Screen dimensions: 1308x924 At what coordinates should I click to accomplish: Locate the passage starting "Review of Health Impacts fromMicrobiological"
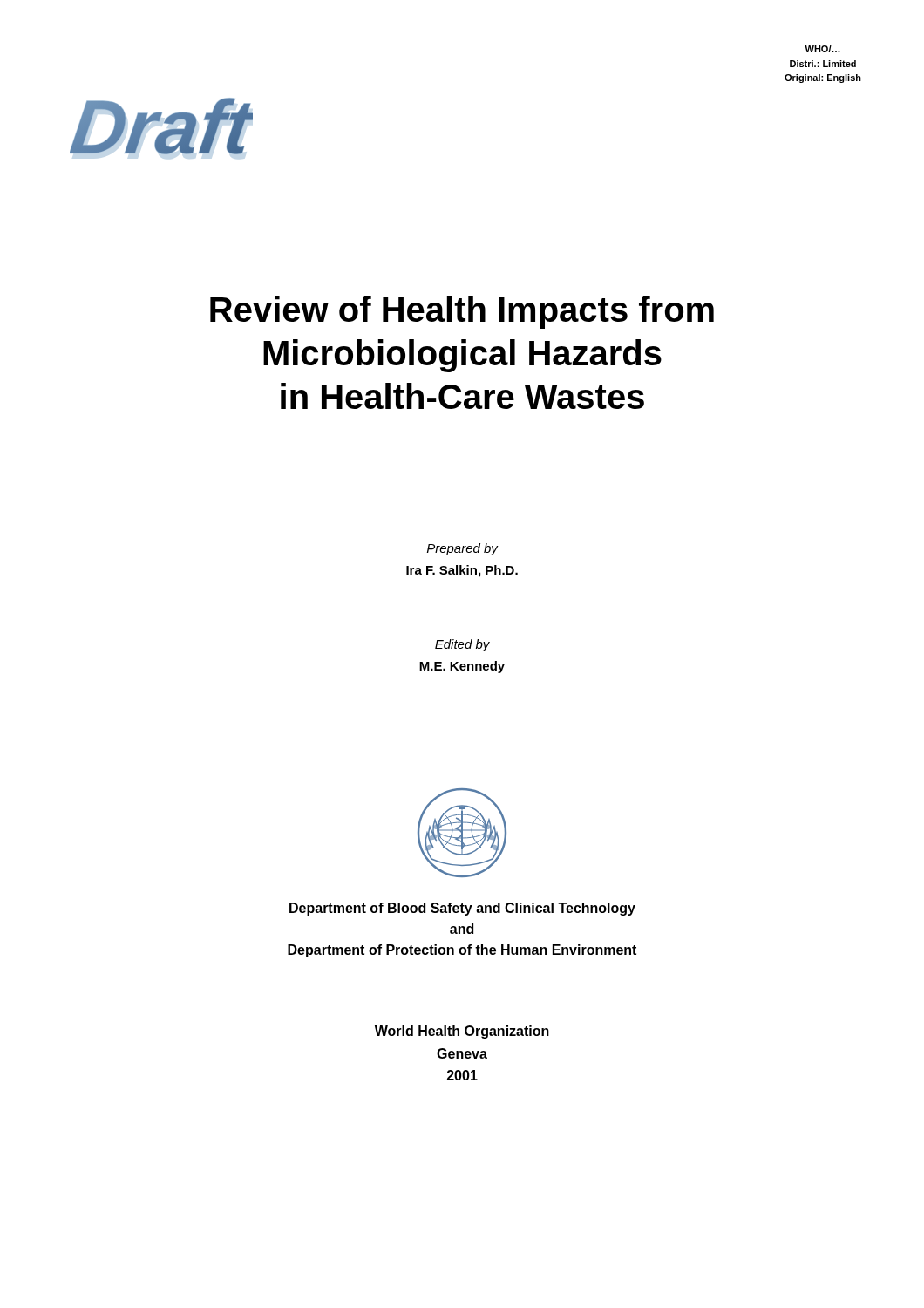point(462,353)
